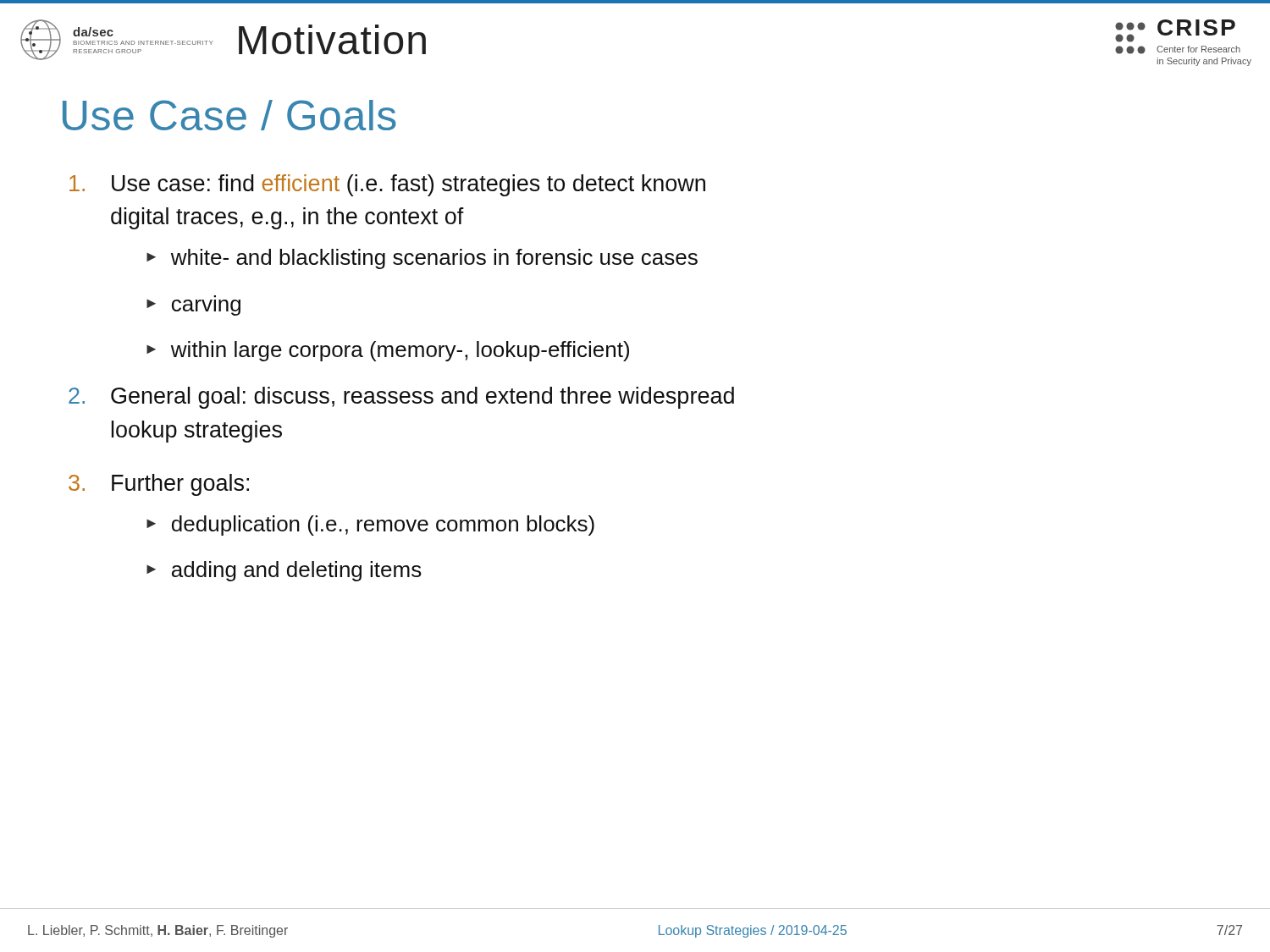
Task: Click on the passage starting "► white- and blacklisting scenarios"
Action: tap(421, 258)
